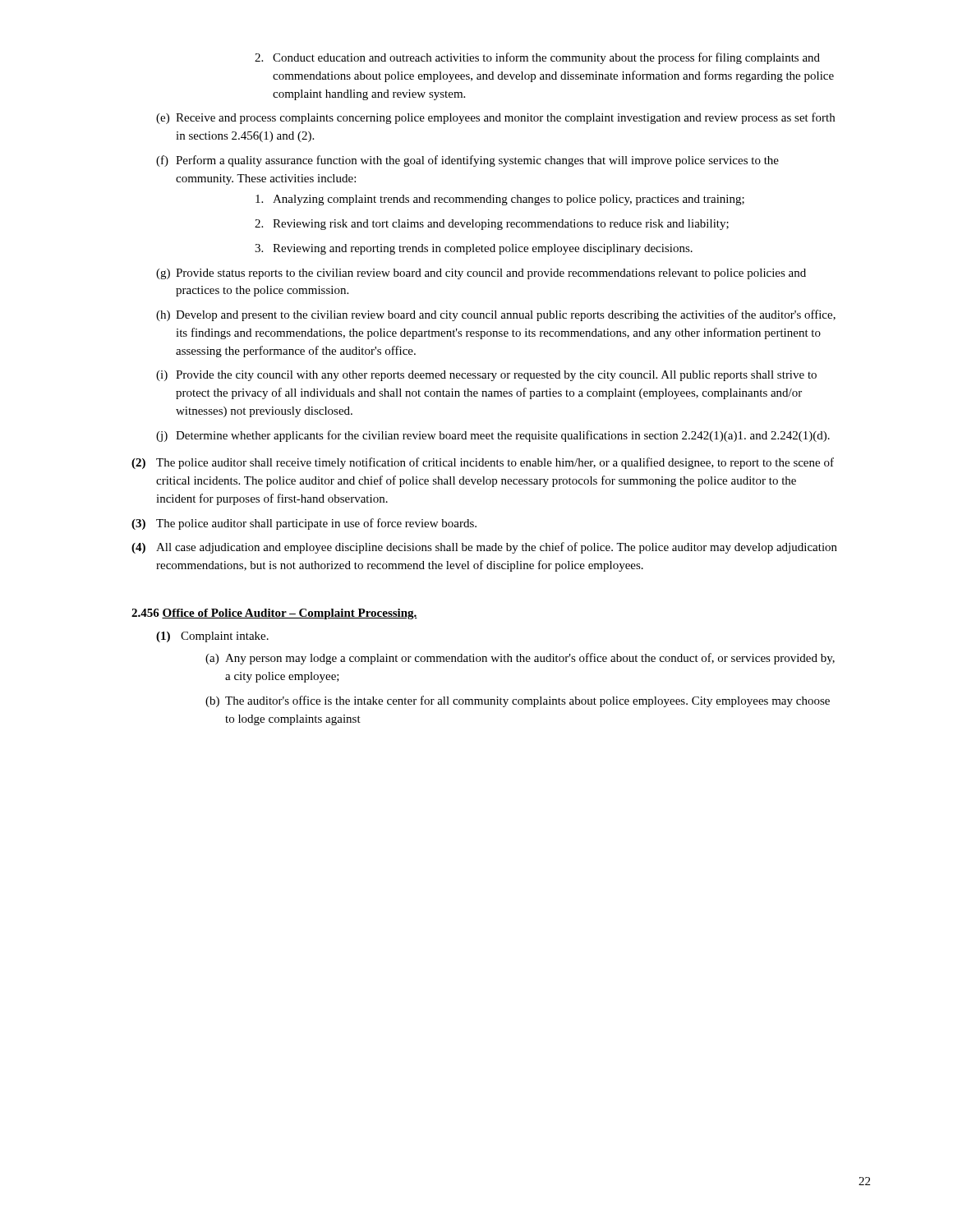Select the text block starting "(b) The auditor's office is"
The width and height of the screenshot is (953, 1232).
click(522, 710)
